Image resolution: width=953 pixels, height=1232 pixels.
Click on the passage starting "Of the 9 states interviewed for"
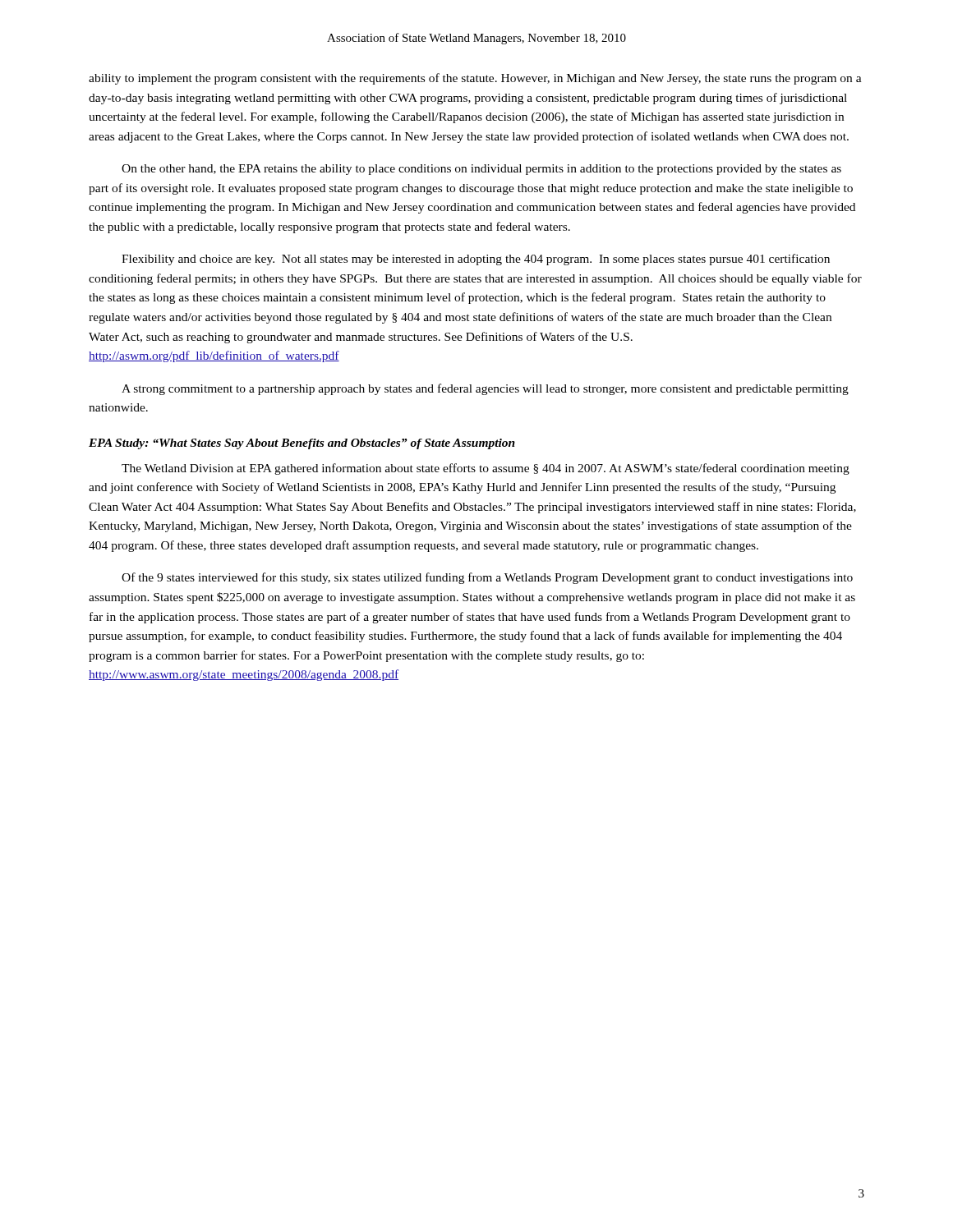(x=472, y=626)
